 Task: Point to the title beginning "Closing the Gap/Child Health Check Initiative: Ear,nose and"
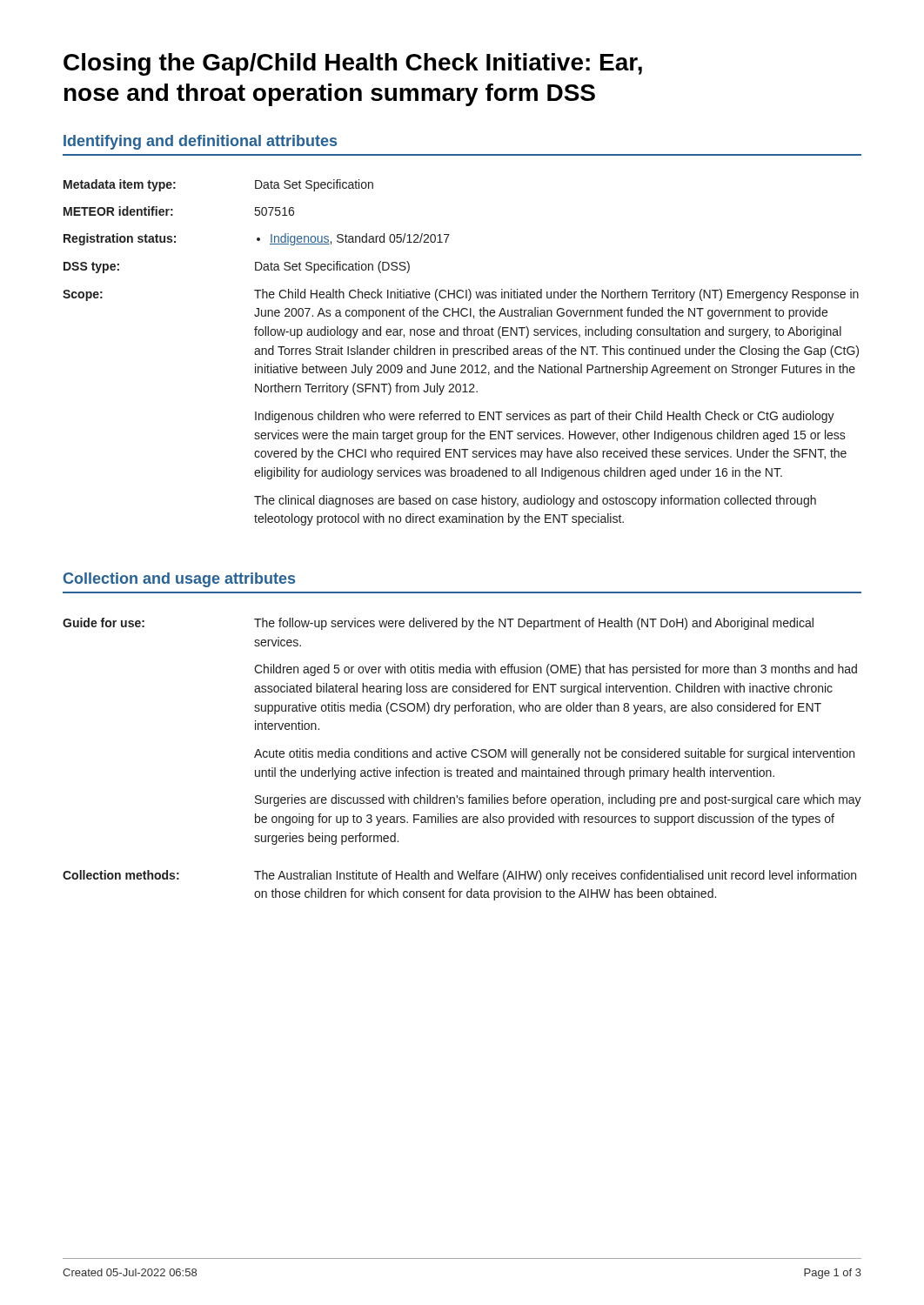click(x=462, y=77)
